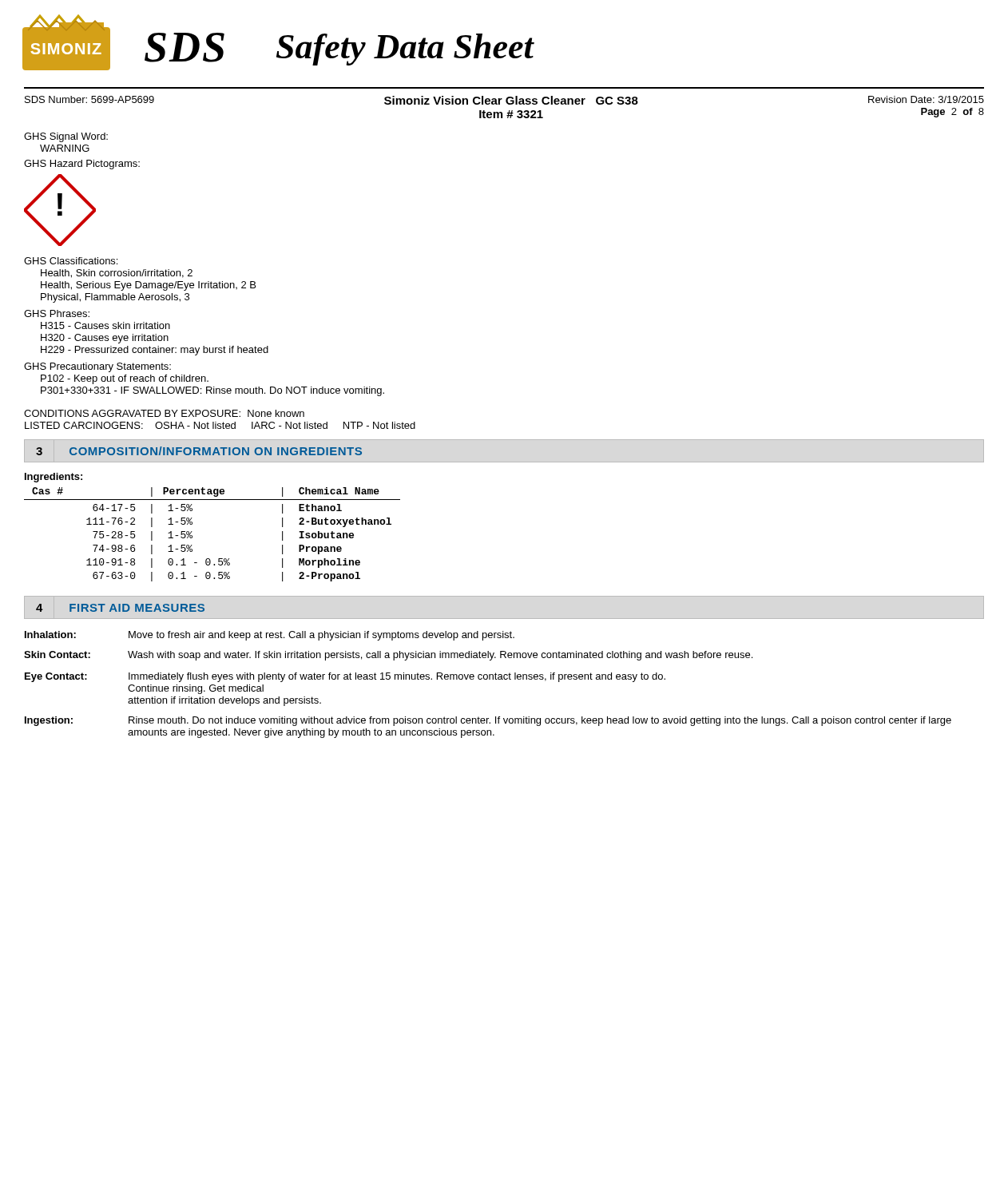Select the section header that says "Simoniz Vision Clear Glass"

511,107
